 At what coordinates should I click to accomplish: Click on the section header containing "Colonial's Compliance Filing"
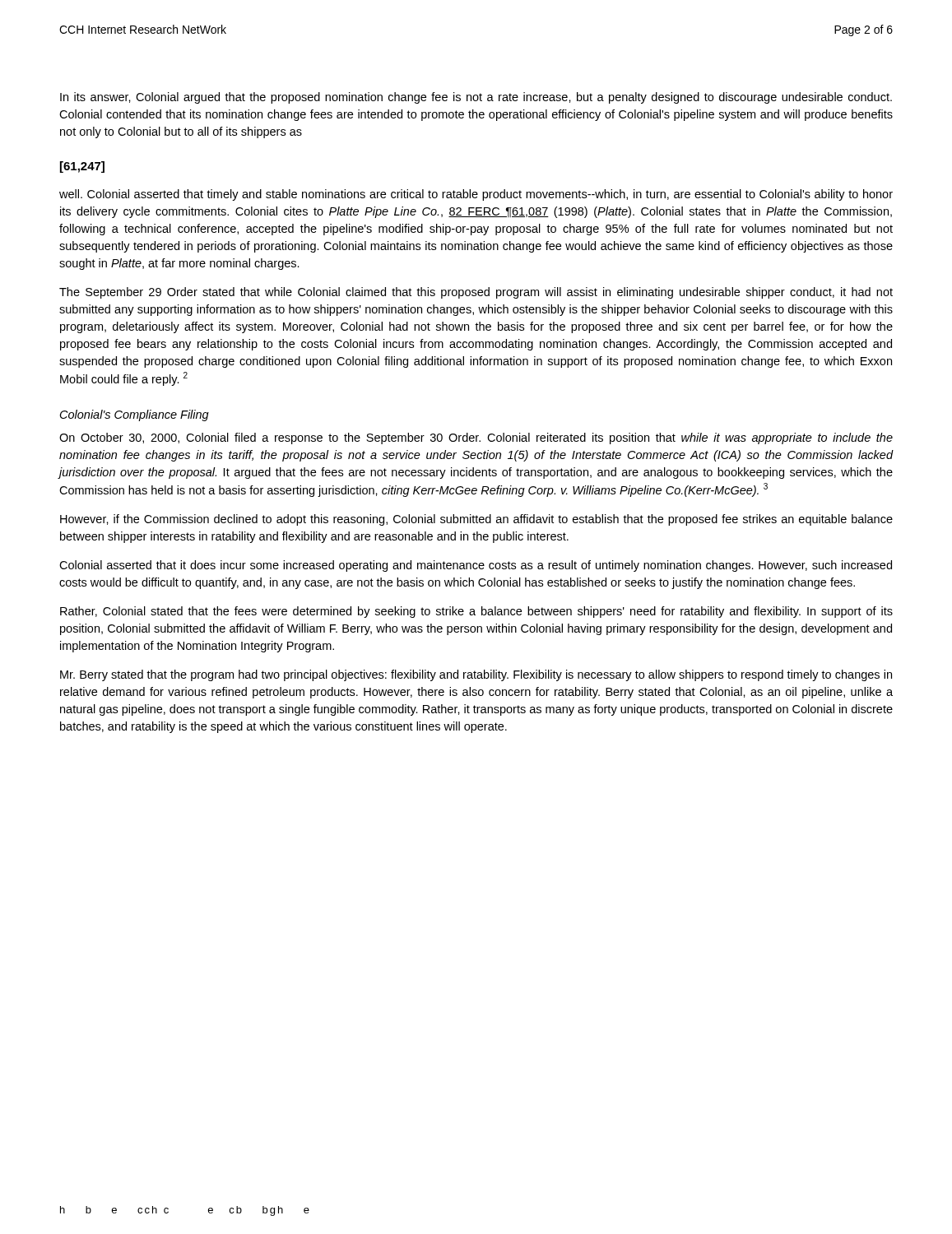pyautogui.click(x=134, y=415)
